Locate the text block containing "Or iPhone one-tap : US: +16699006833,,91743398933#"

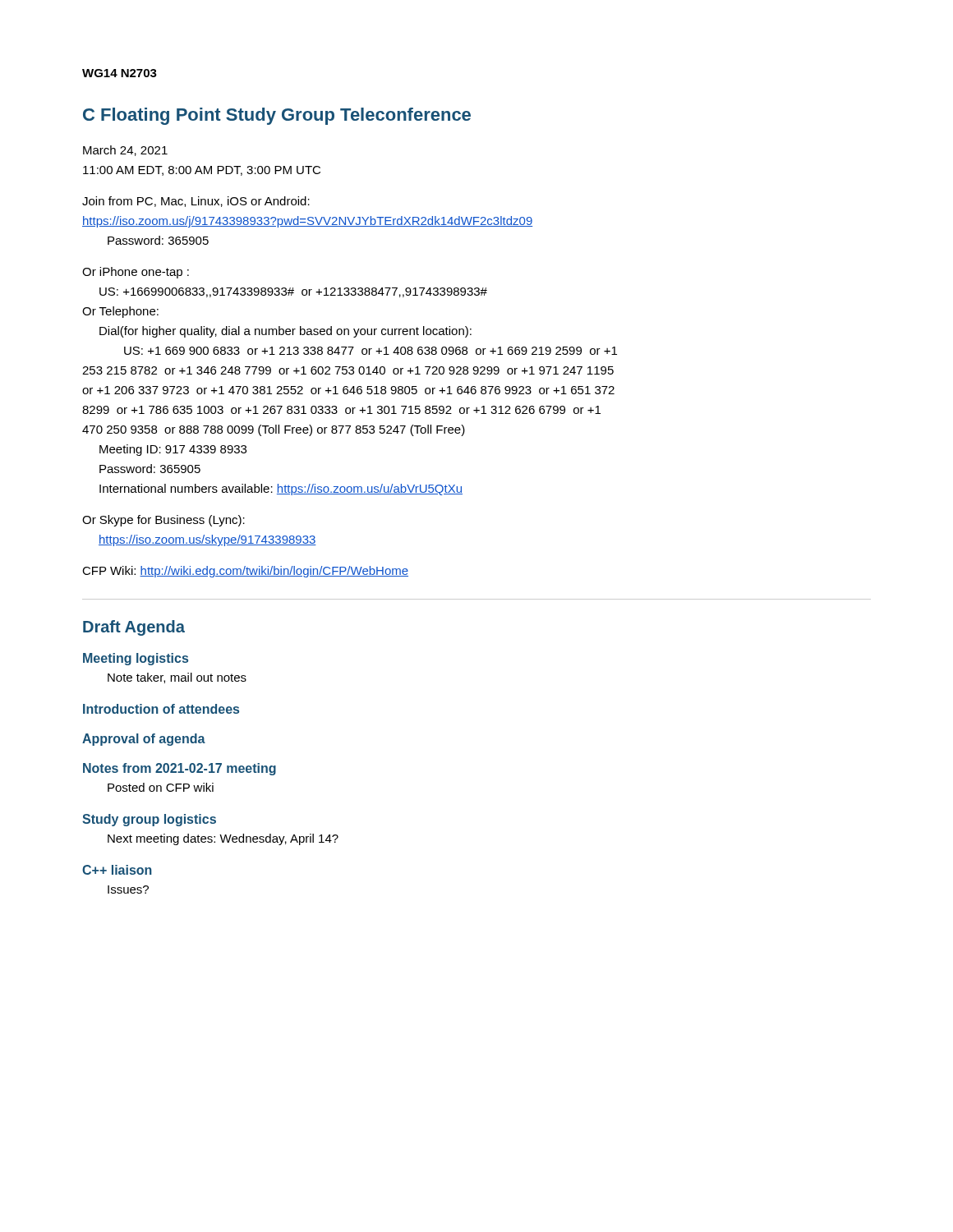tap(350, 380)
